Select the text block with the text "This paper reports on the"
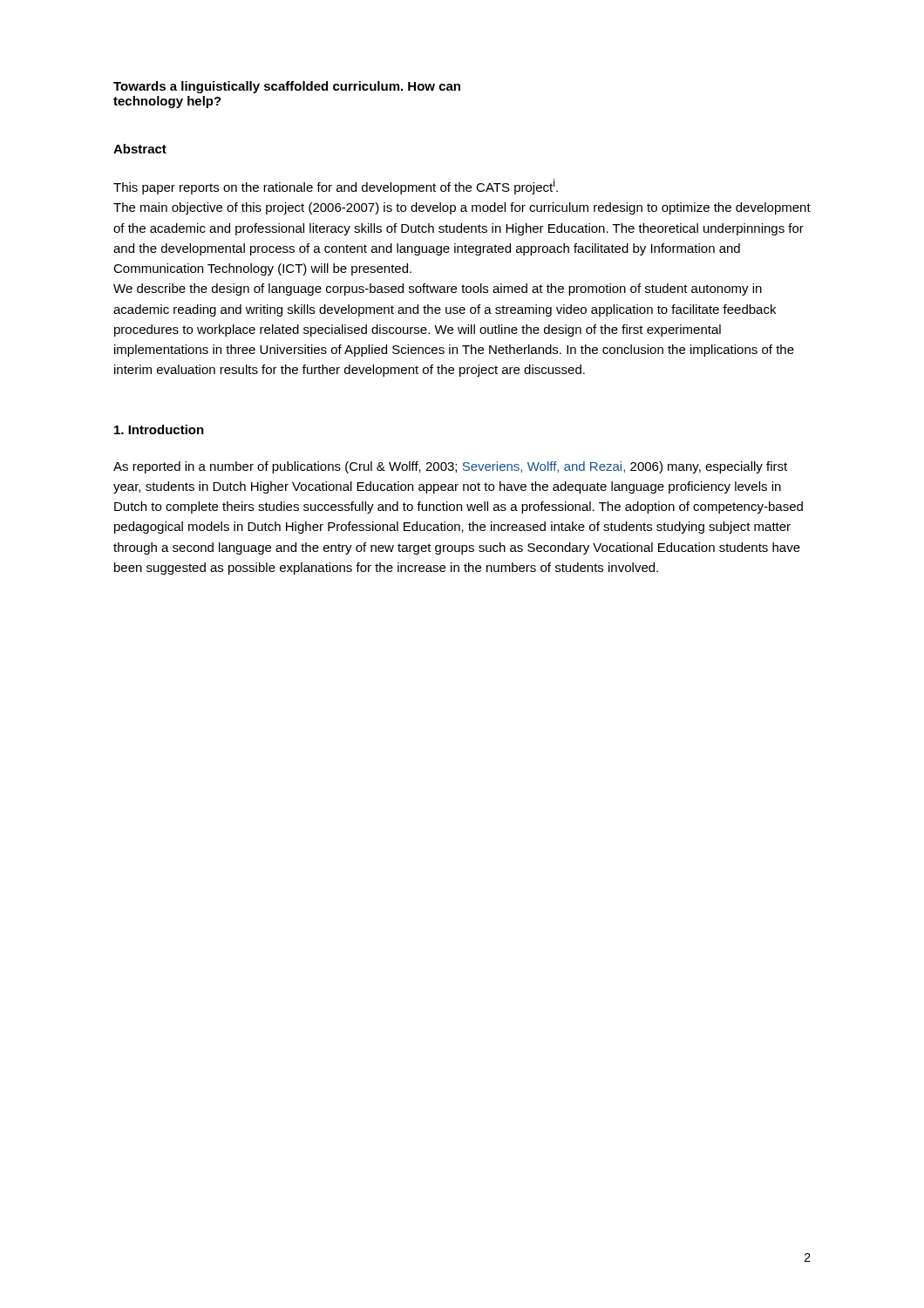Viewport: 924px width, 1308px height. [x=462, y=277]
